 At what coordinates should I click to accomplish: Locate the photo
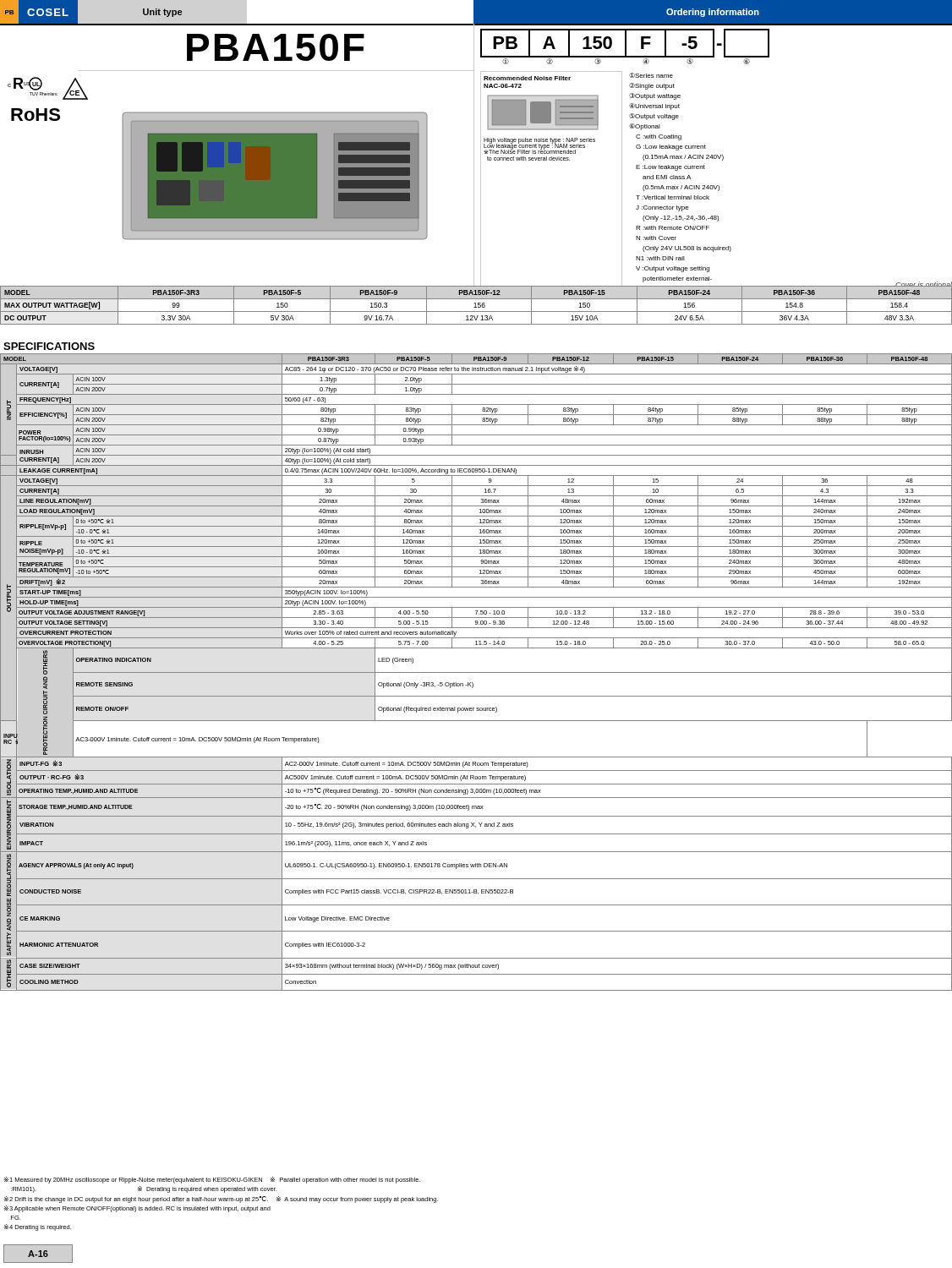(237, 178)
